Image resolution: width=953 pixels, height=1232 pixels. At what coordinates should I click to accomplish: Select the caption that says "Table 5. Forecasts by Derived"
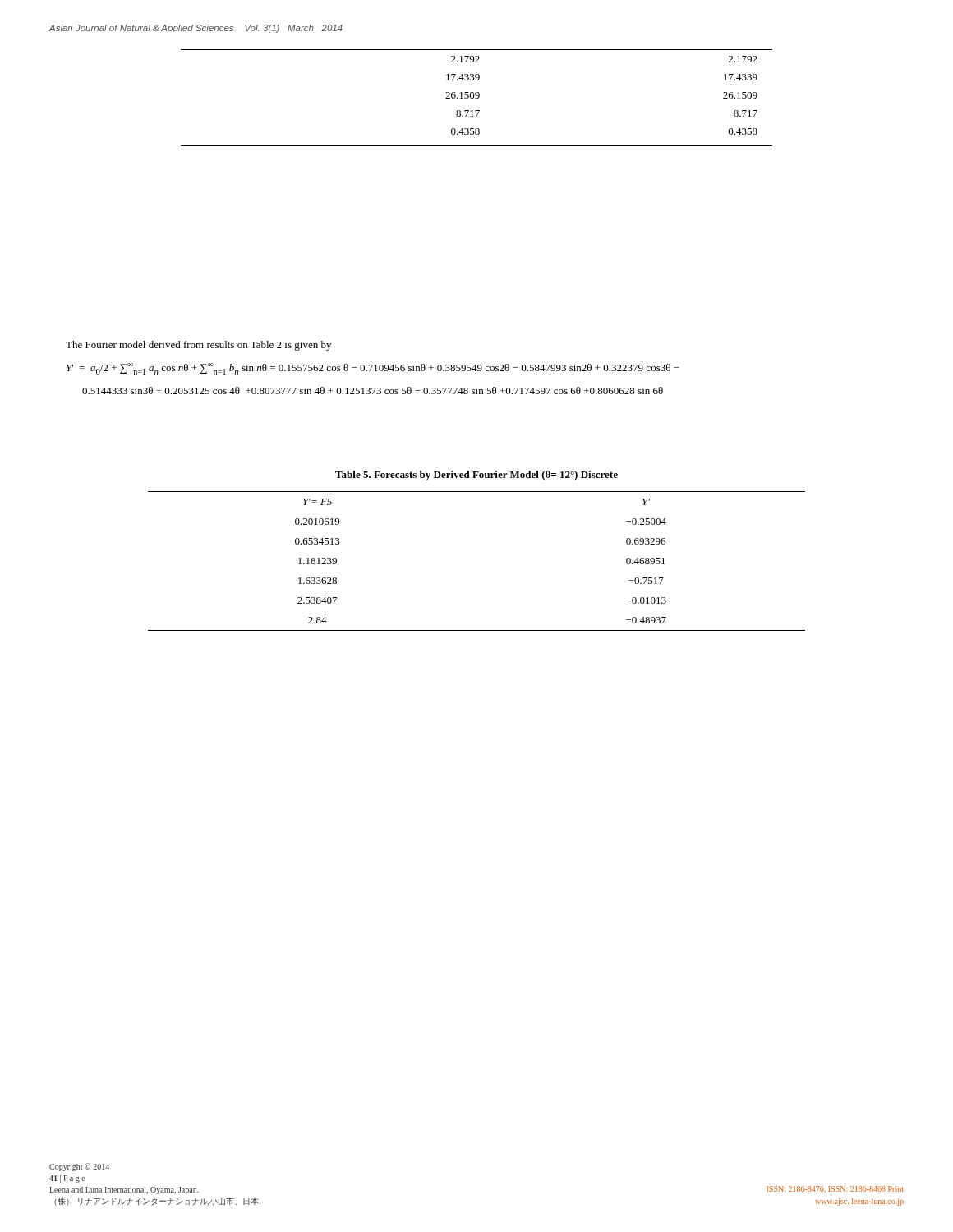[x=476, y=474]
